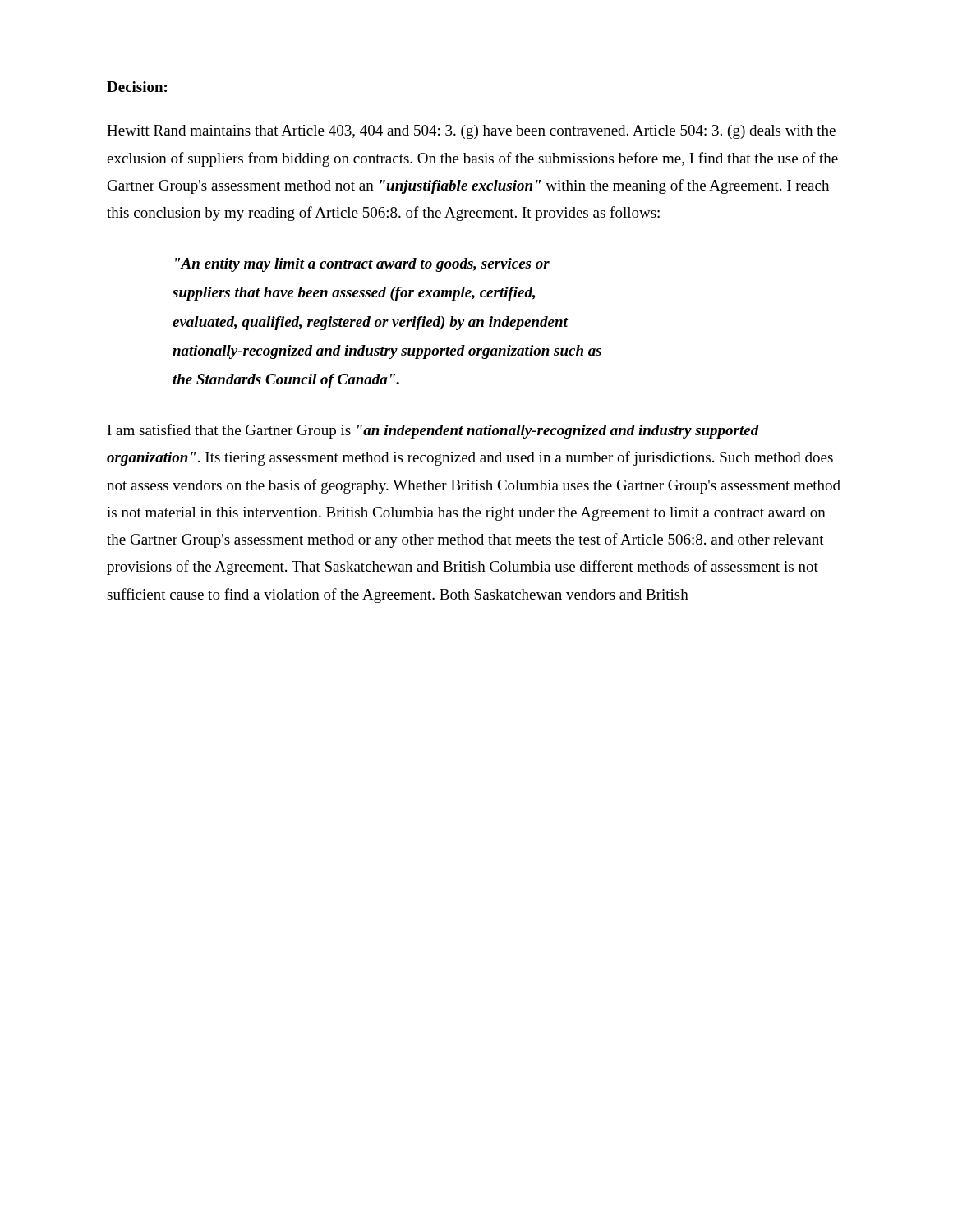Find the text block containing ""An entity may"
This screenshot has width=953, height=1232.
pyautogui.click(x=387, y=321)
